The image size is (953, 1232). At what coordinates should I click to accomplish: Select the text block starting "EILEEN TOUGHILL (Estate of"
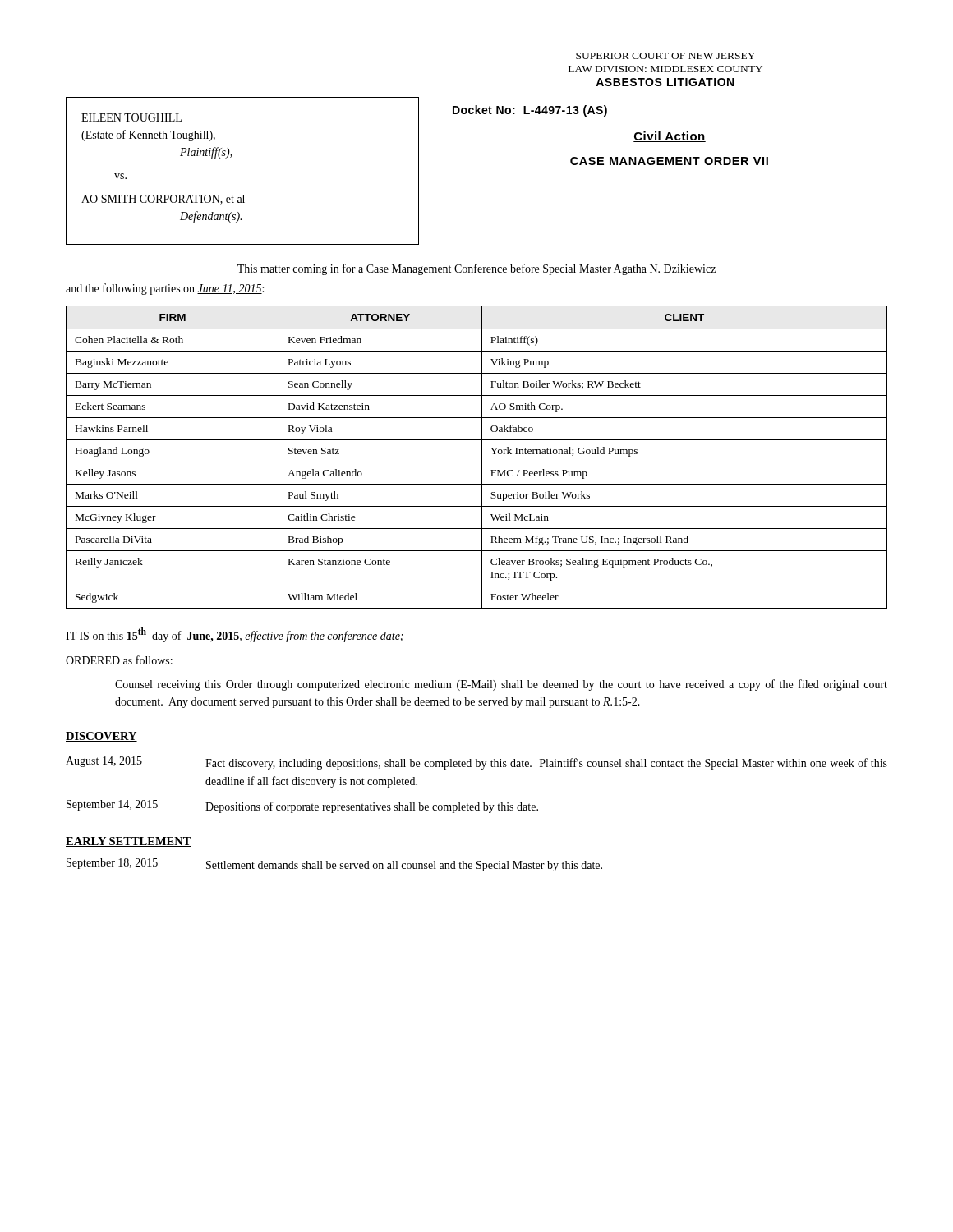click(x=157, y=135)
